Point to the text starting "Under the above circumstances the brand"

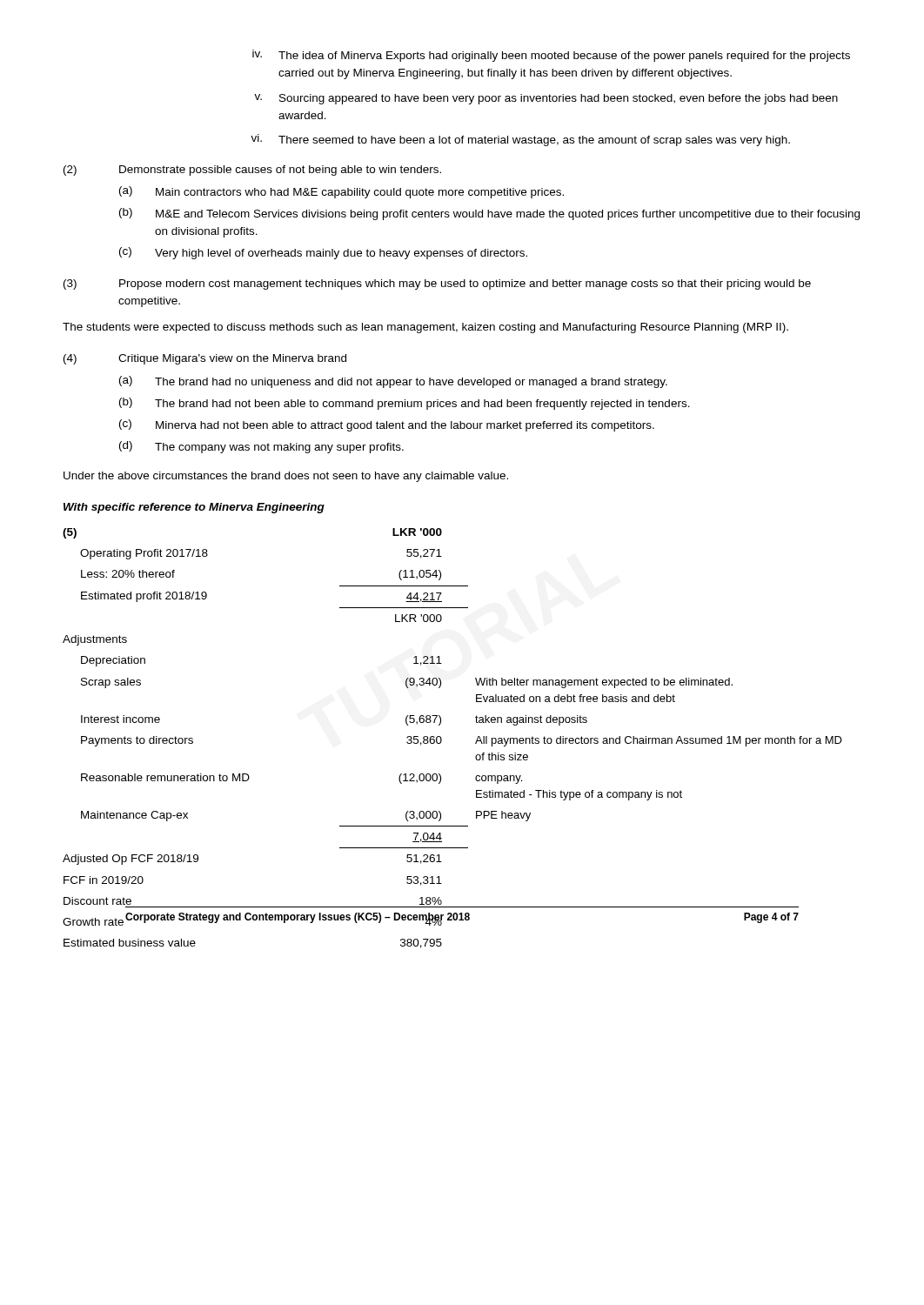[x=286, y=475]
